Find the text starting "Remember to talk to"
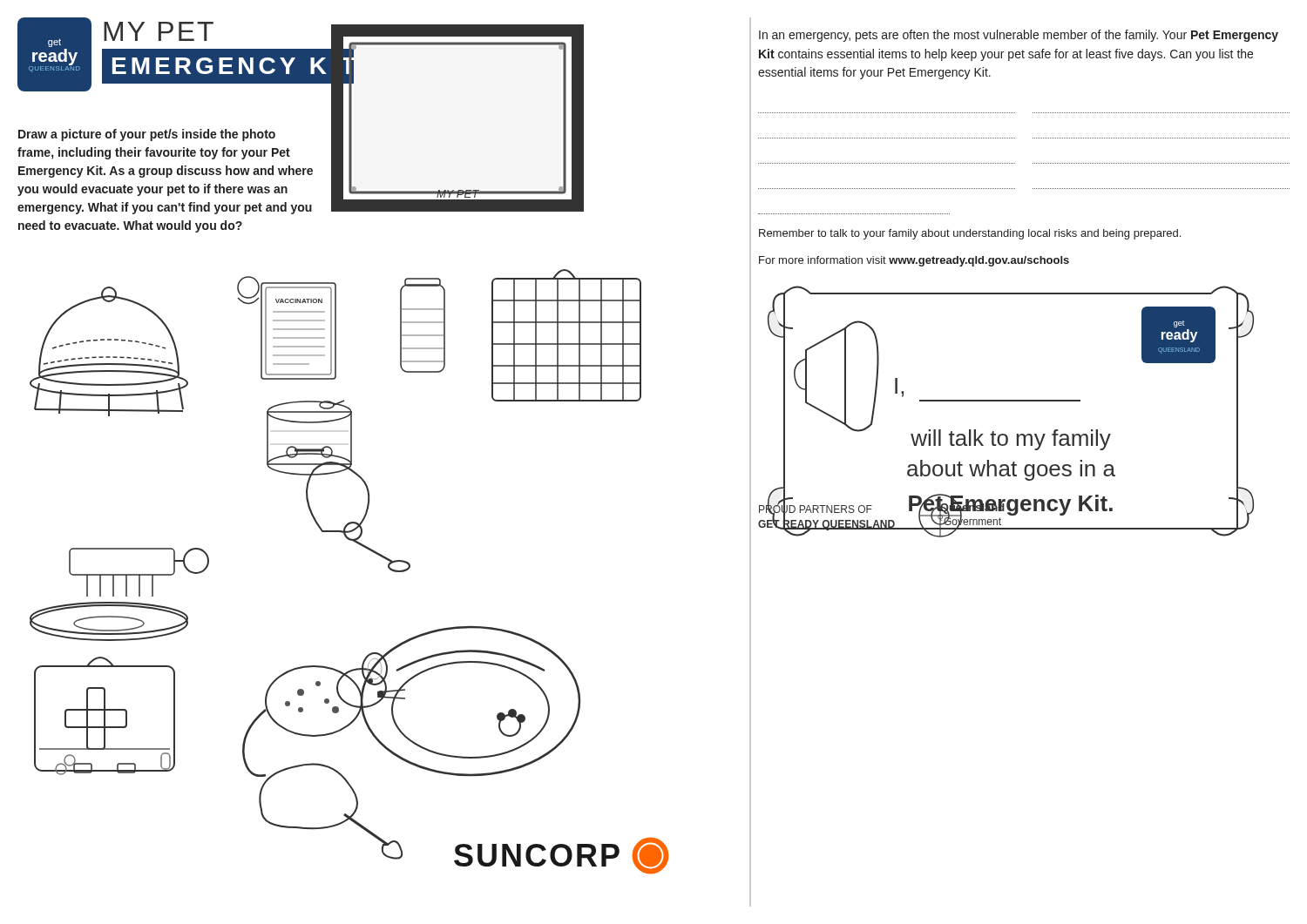This screenshot has width=1307, height=924. (x=1024, y=233)
